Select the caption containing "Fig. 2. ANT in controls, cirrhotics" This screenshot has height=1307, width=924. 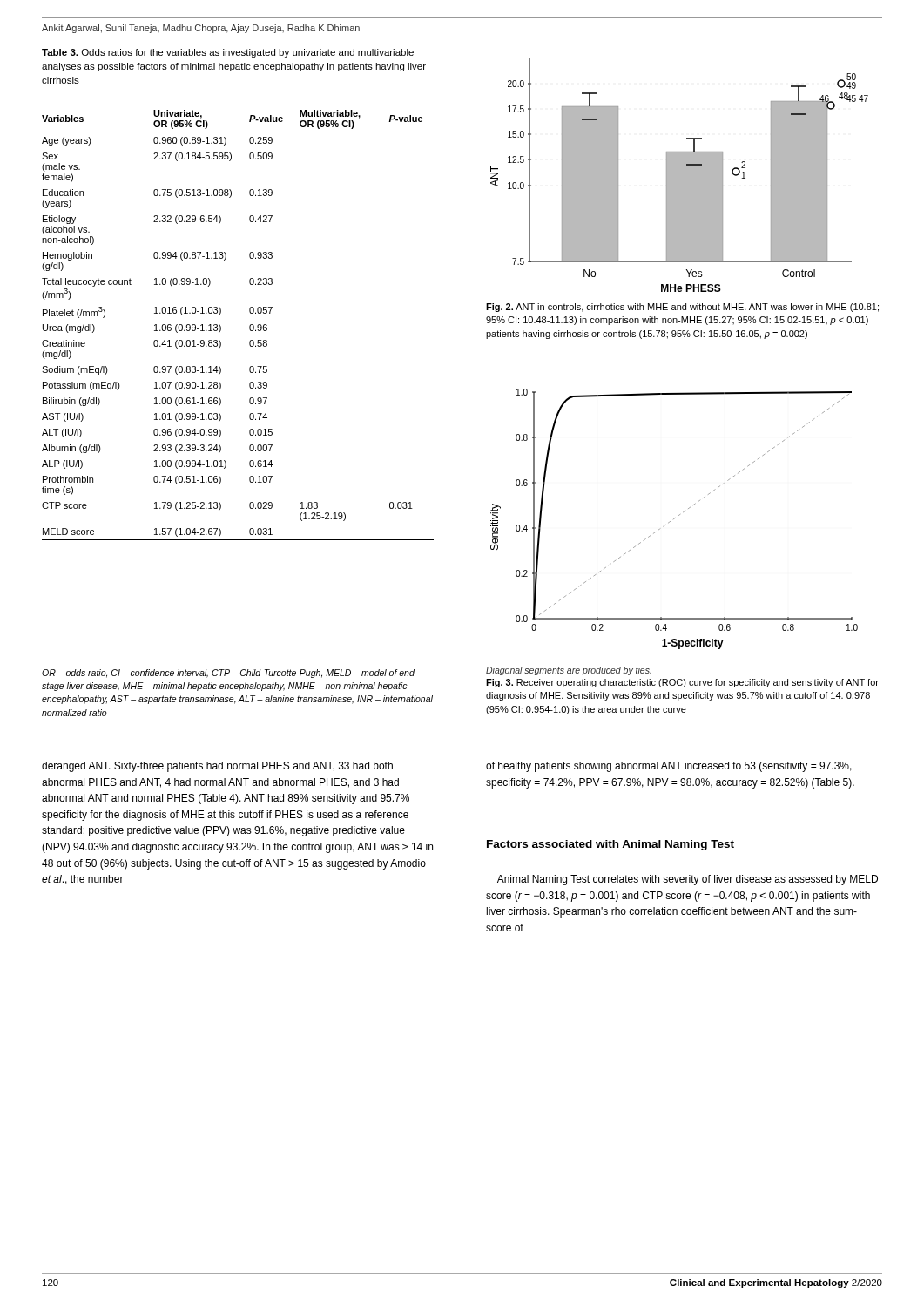click(x=683, y=320)
